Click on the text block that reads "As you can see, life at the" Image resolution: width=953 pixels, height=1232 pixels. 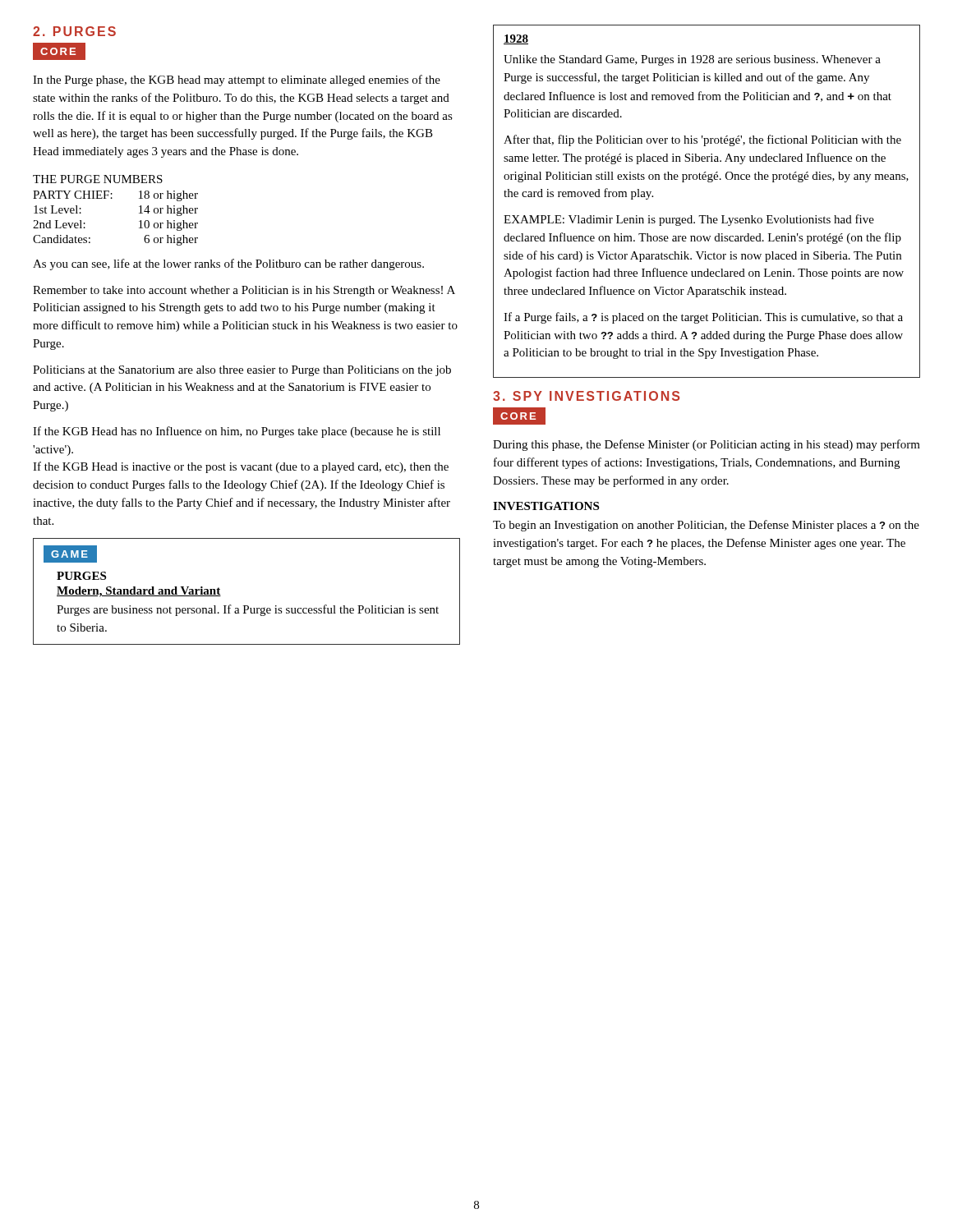coord(246,264)
